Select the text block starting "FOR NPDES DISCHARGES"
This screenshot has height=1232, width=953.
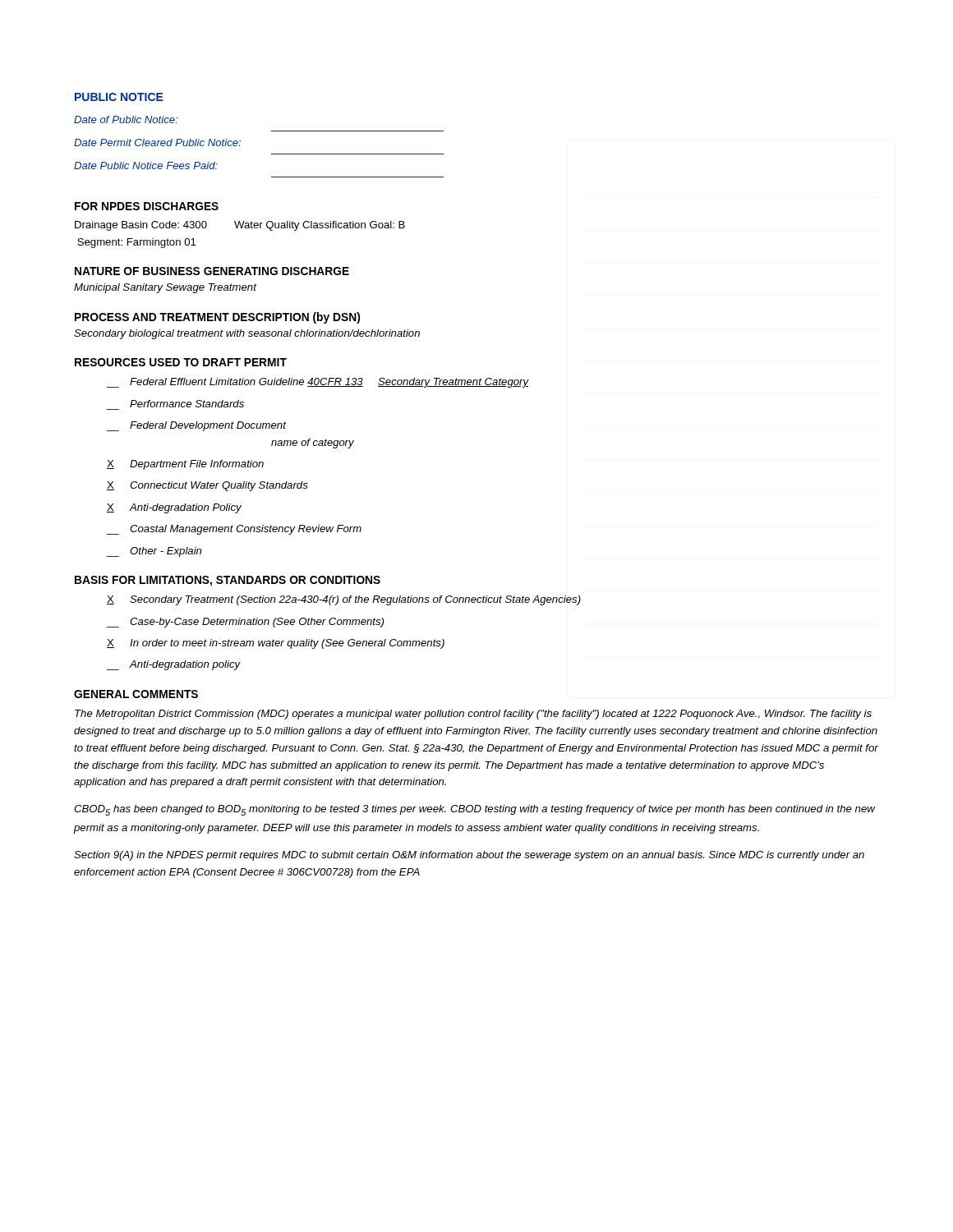click(146, 207)
